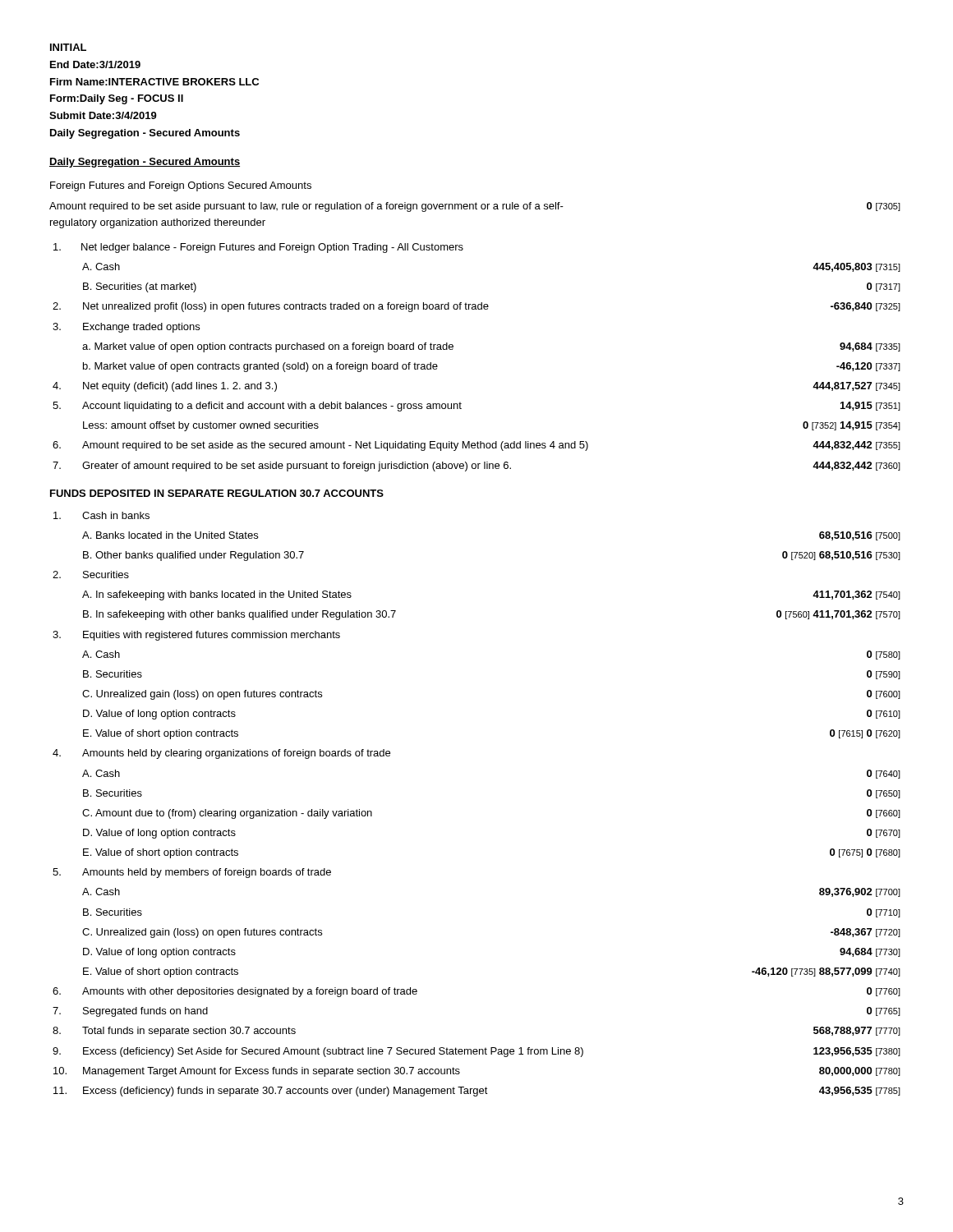Image resolution: width=953 pixels, height=1232 pixels.
Task: Click on the region starting "7. Greater of amount required"
Action: [476, 465]
